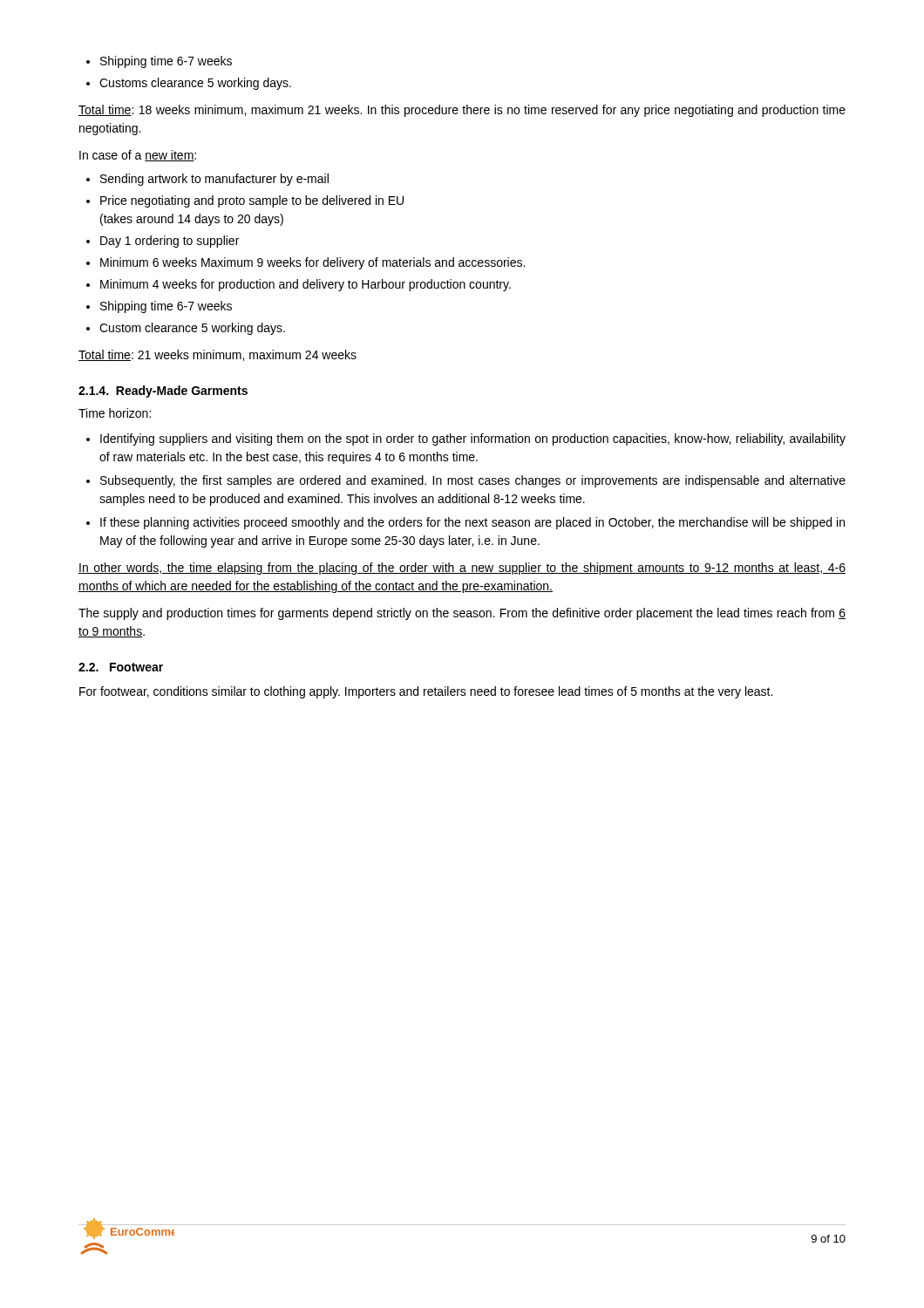
Task: Click on the text starting "In other words, the time elapsing from the"
Action: click(462, 577)
